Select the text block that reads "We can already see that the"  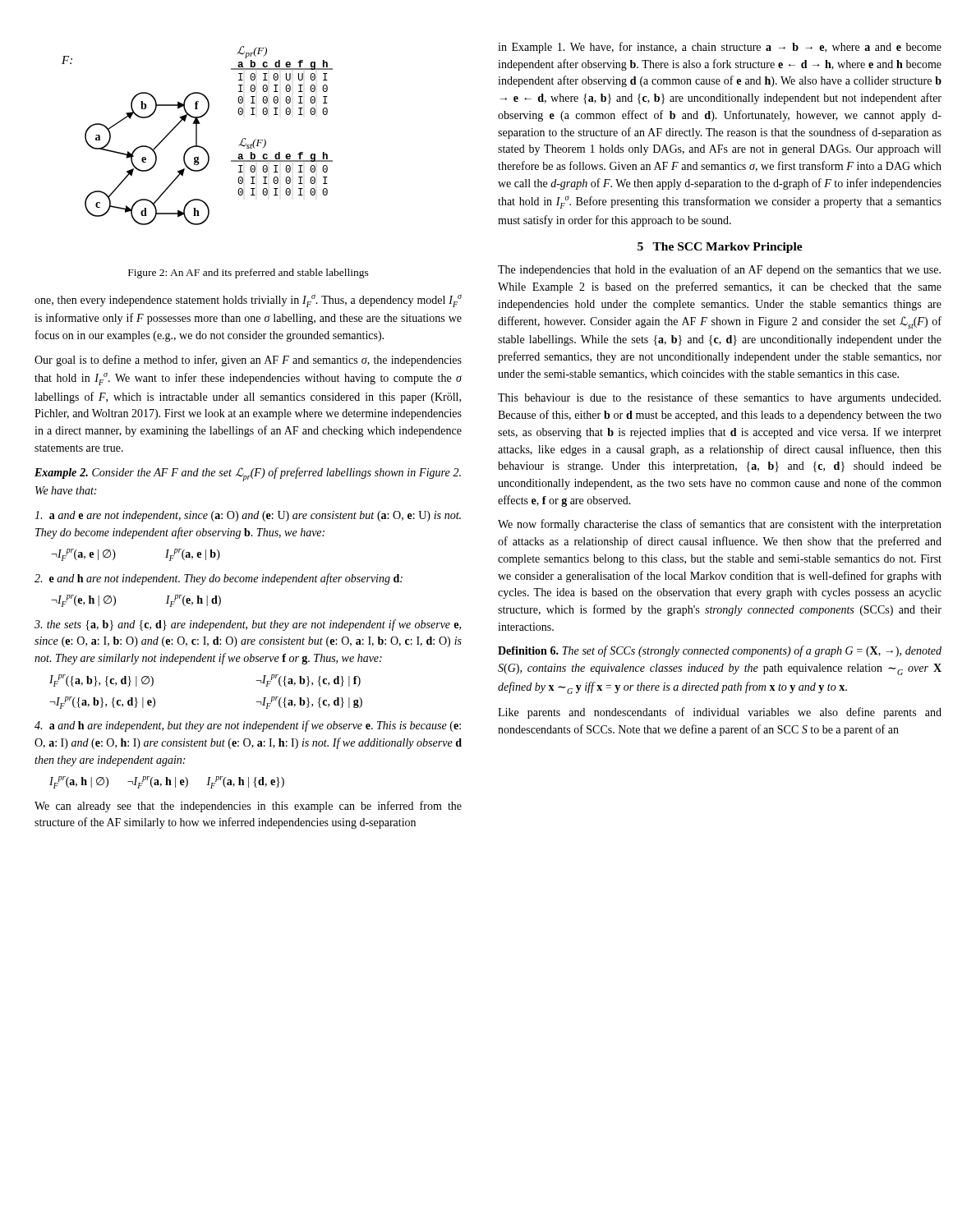(x=248, y=815)
